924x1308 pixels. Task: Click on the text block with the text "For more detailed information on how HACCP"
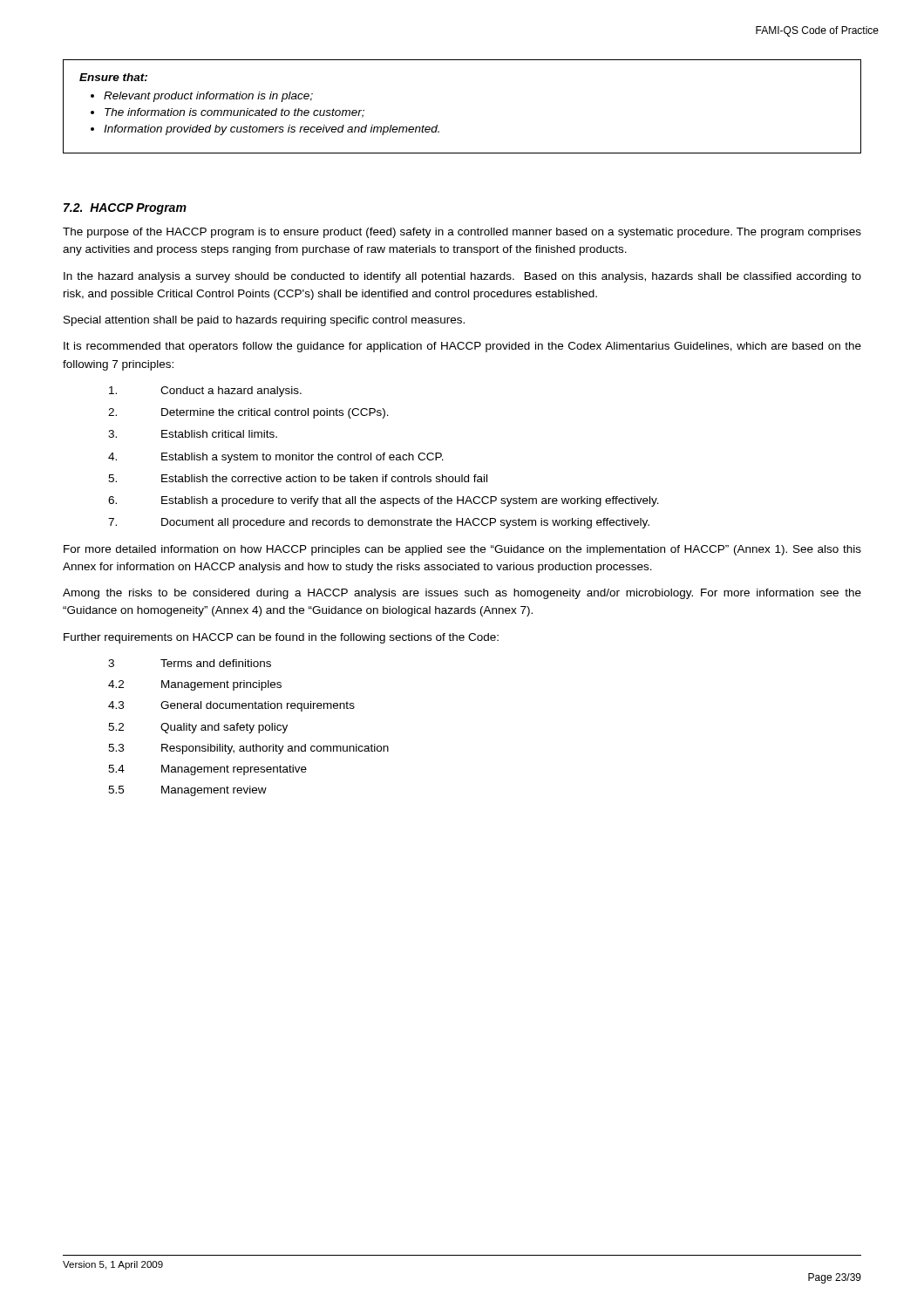462,557
